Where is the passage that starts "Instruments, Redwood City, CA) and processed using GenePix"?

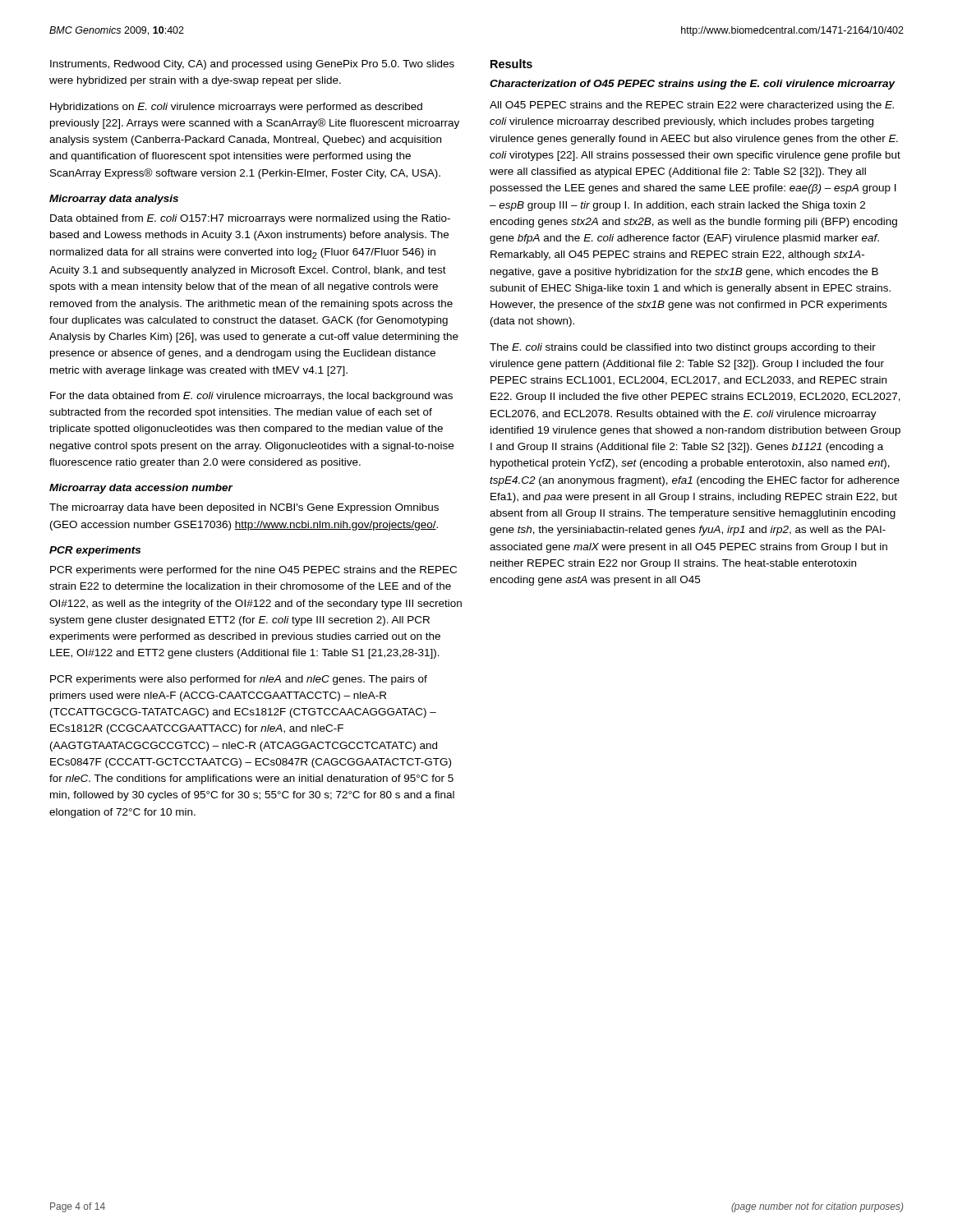256,72
